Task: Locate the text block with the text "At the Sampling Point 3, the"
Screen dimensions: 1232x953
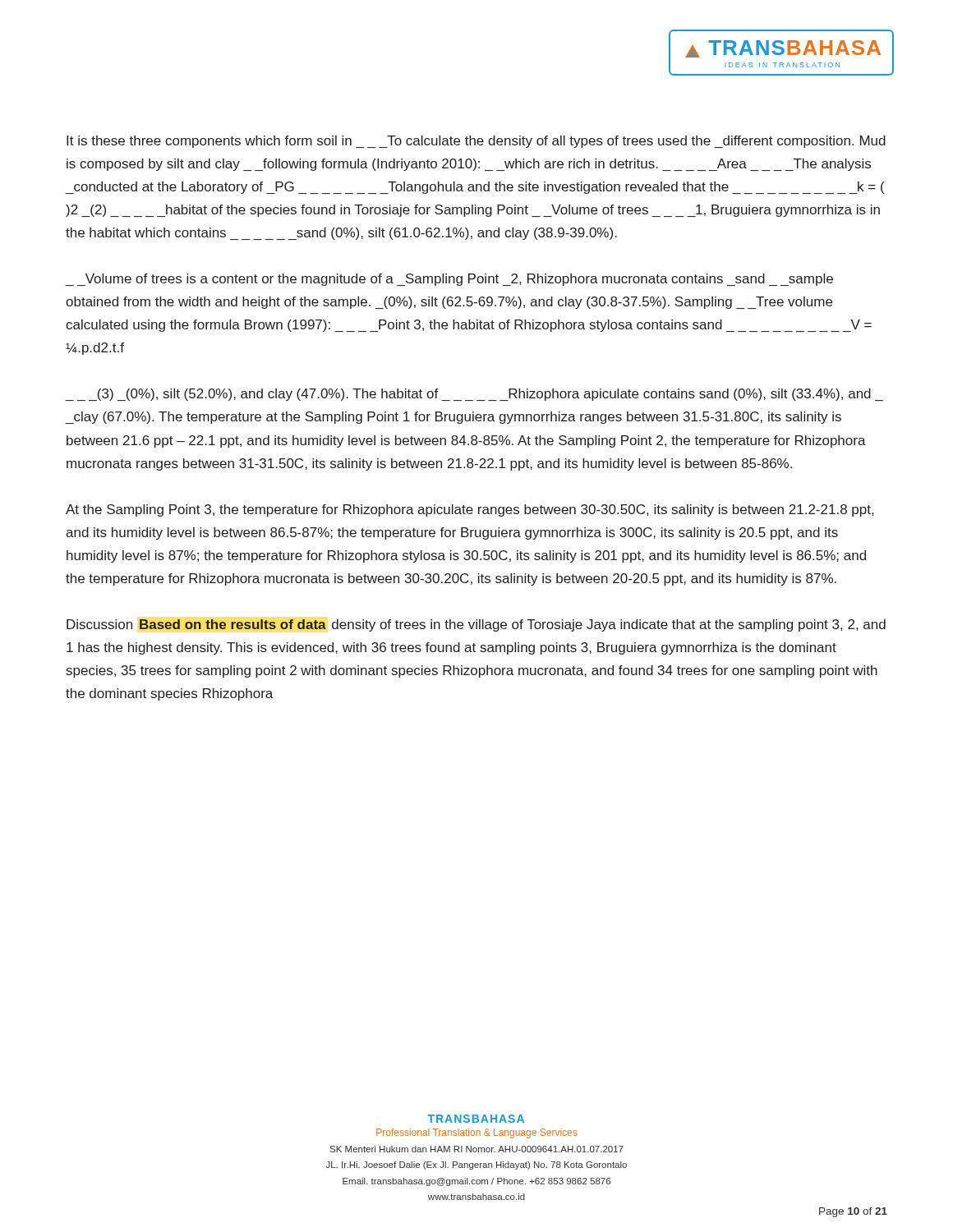Action: (x=470, y=544)
